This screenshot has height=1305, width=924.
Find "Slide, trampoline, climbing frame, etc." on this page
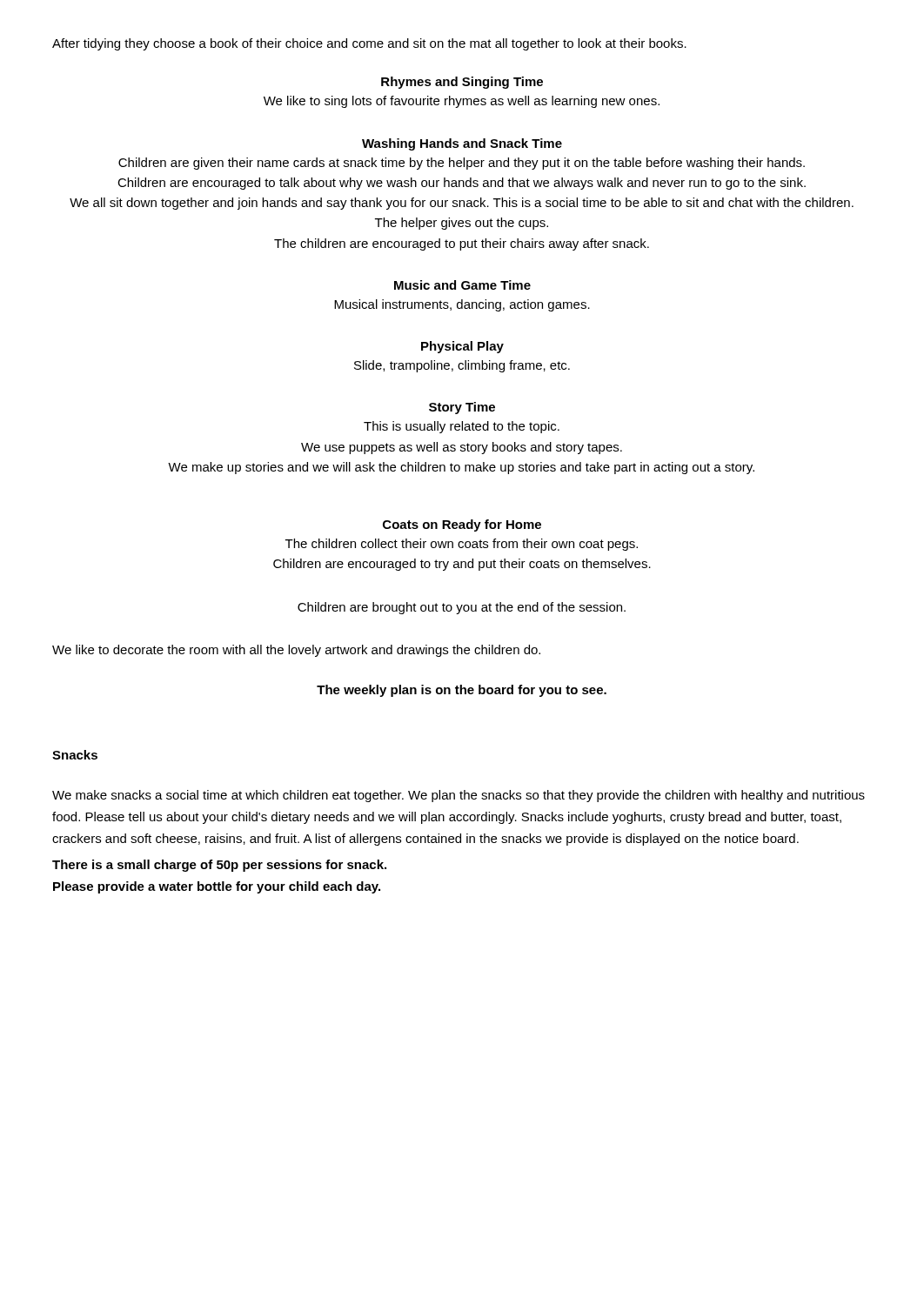[x=462, y=365]
